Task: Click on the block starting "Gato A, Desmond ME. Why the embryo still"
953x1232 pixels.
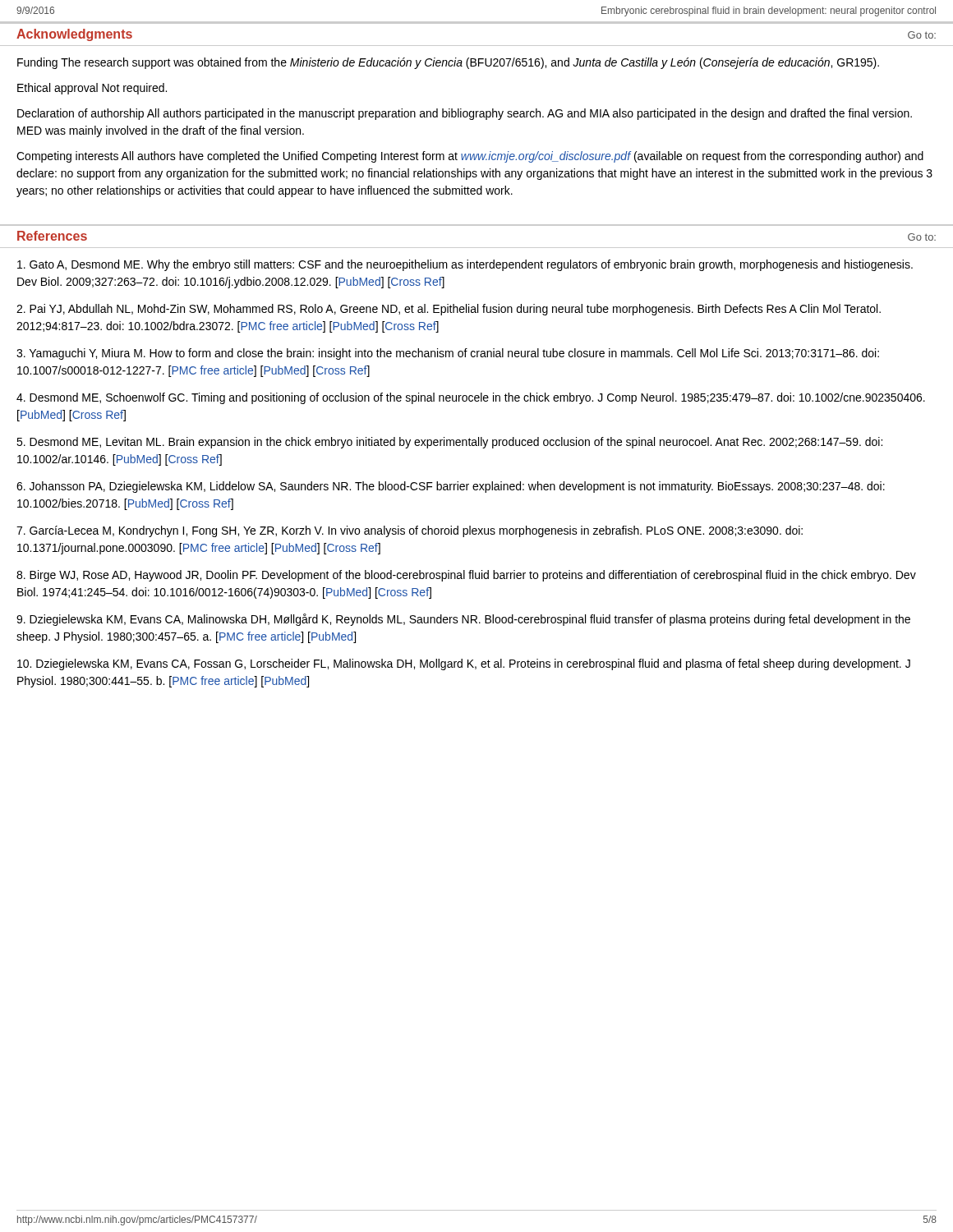Action: pos(476,274)
